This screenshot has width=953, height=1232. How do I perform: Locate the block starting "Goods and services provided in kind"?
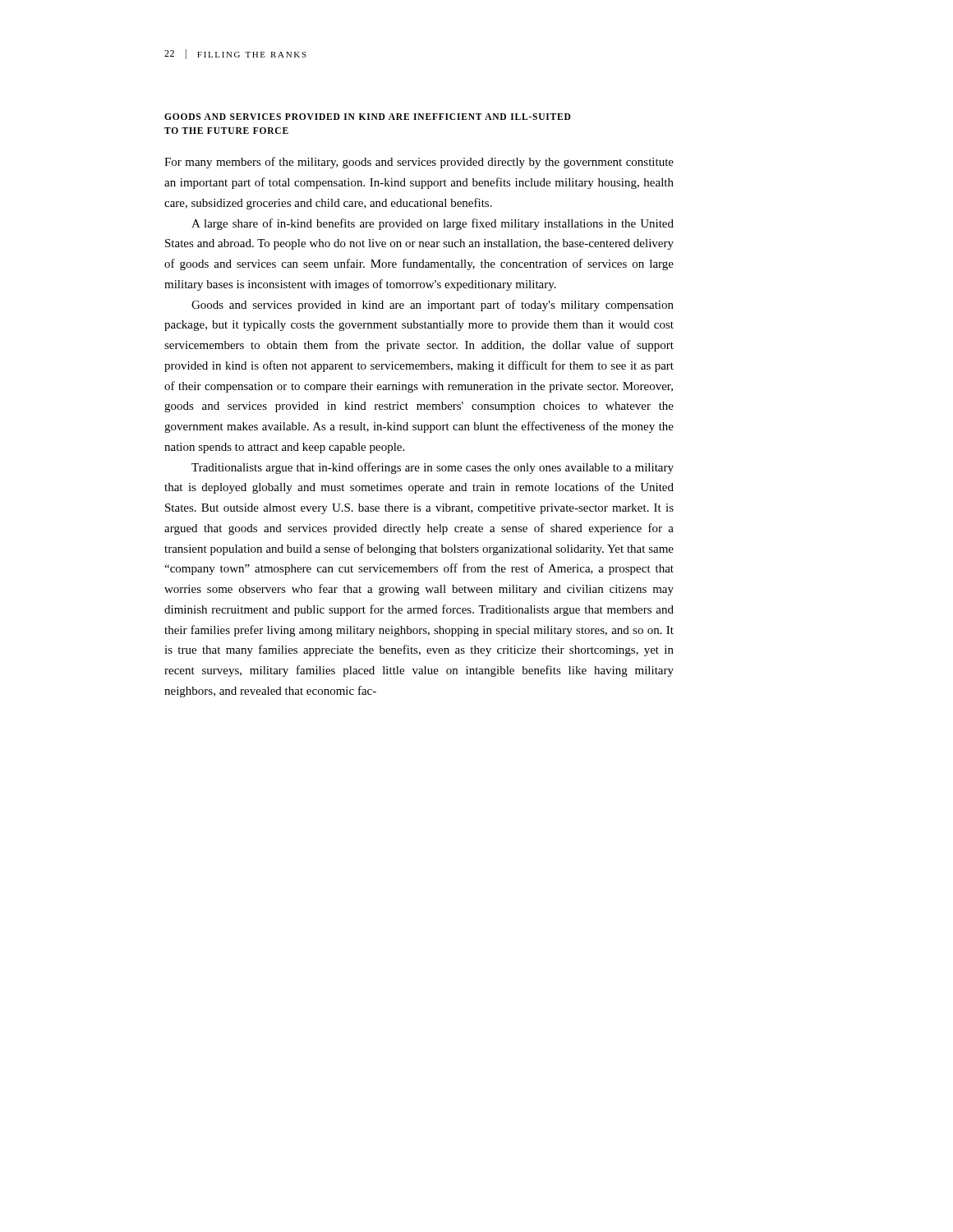(x=419, y=376)
